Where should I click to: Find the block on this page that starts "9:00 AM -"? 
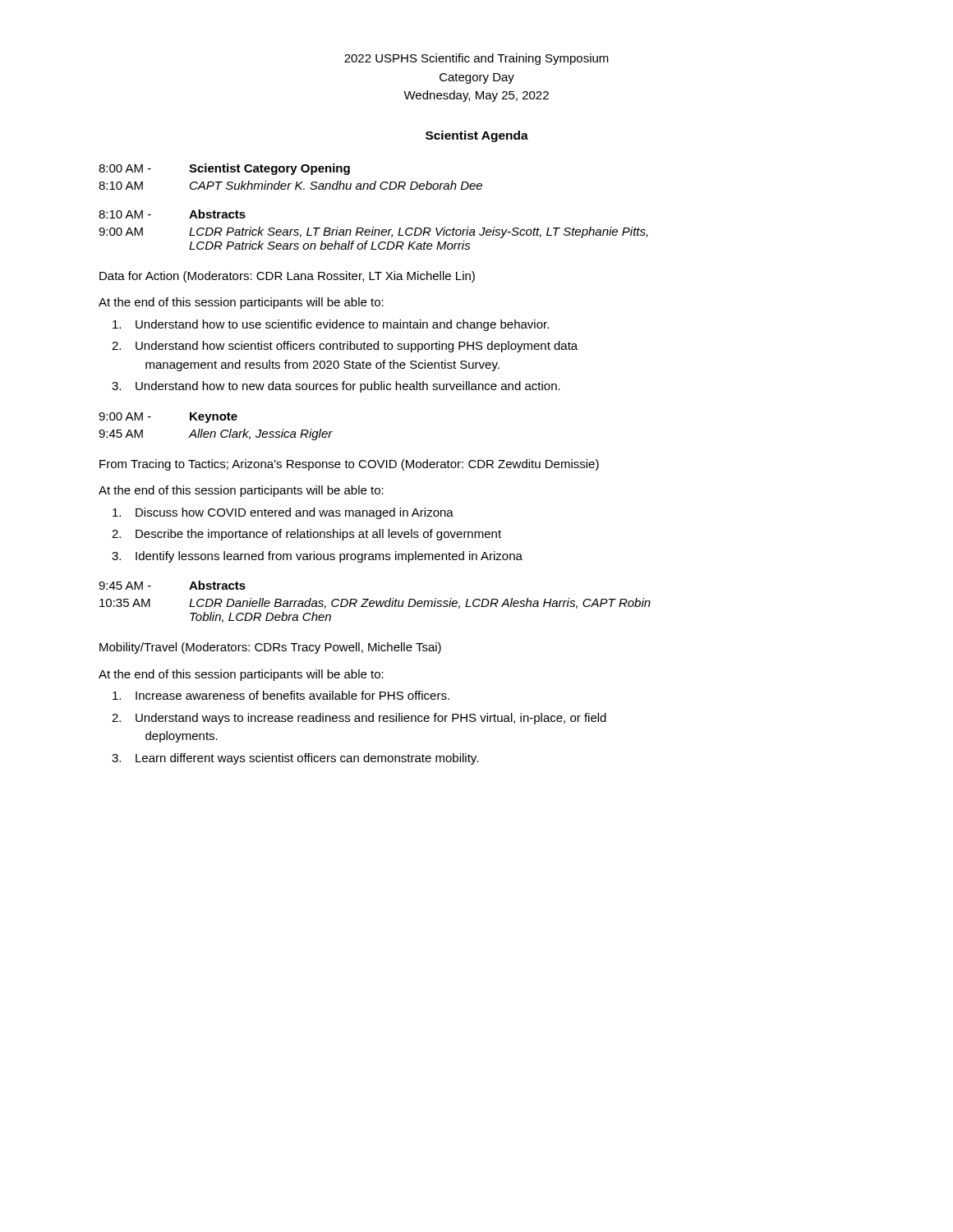coord(116,418)
